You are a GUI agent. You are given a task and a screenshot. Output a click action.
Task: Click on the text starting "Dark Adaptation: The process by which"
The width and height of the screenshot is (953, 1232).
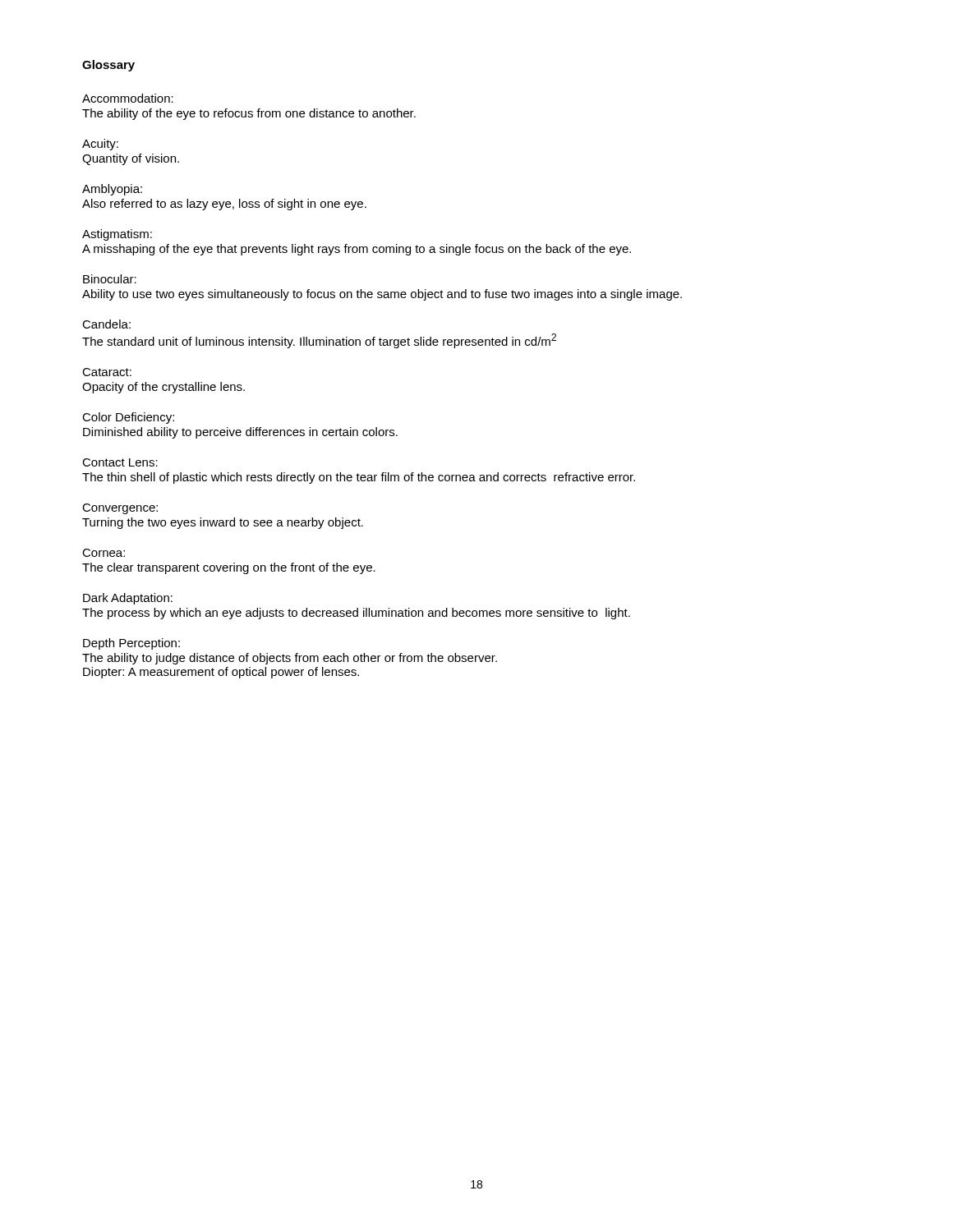pyautogui.click(x=476, y=605)
